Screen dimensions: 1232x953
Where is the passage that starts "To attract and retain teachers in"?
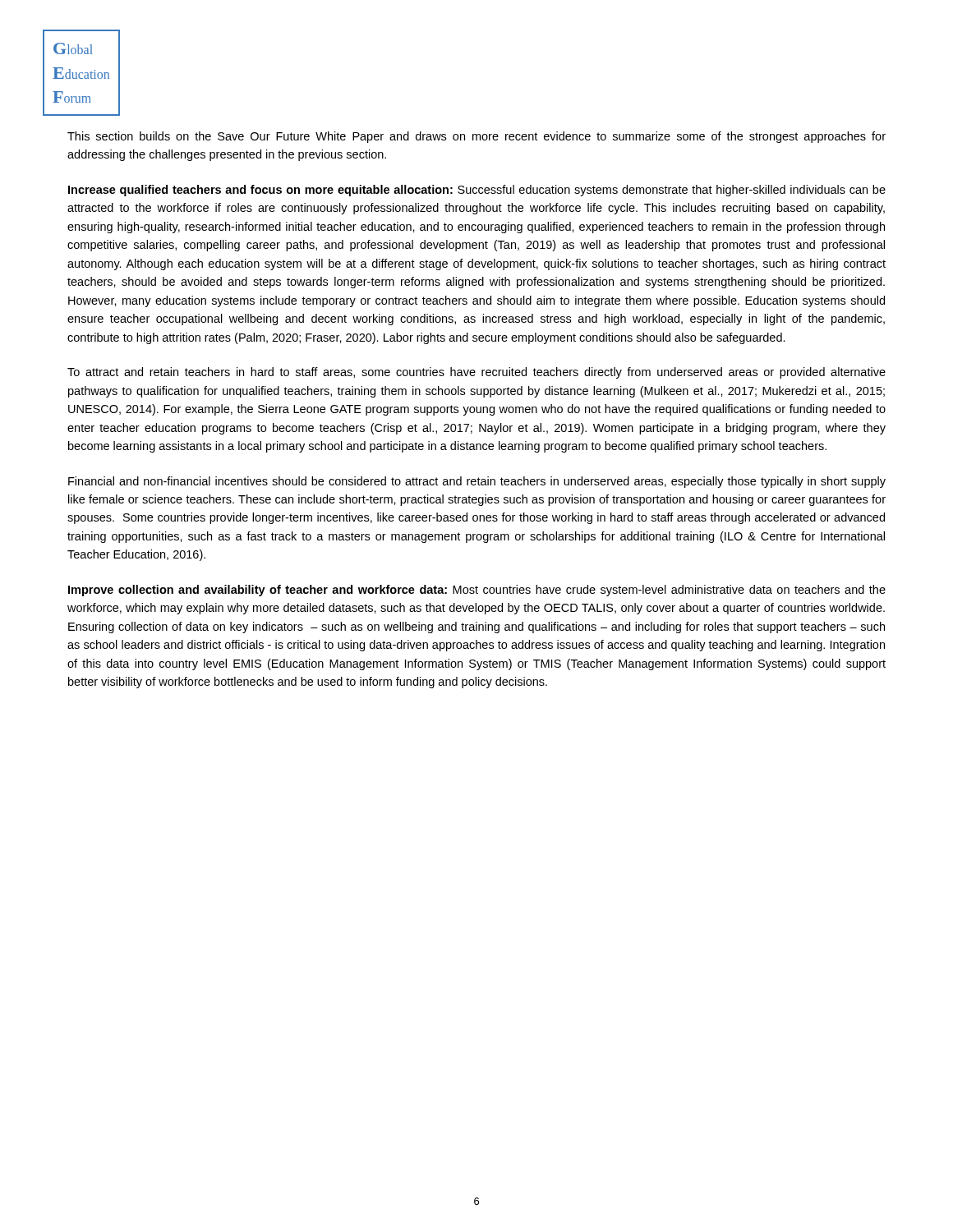[x=476, y=409]
